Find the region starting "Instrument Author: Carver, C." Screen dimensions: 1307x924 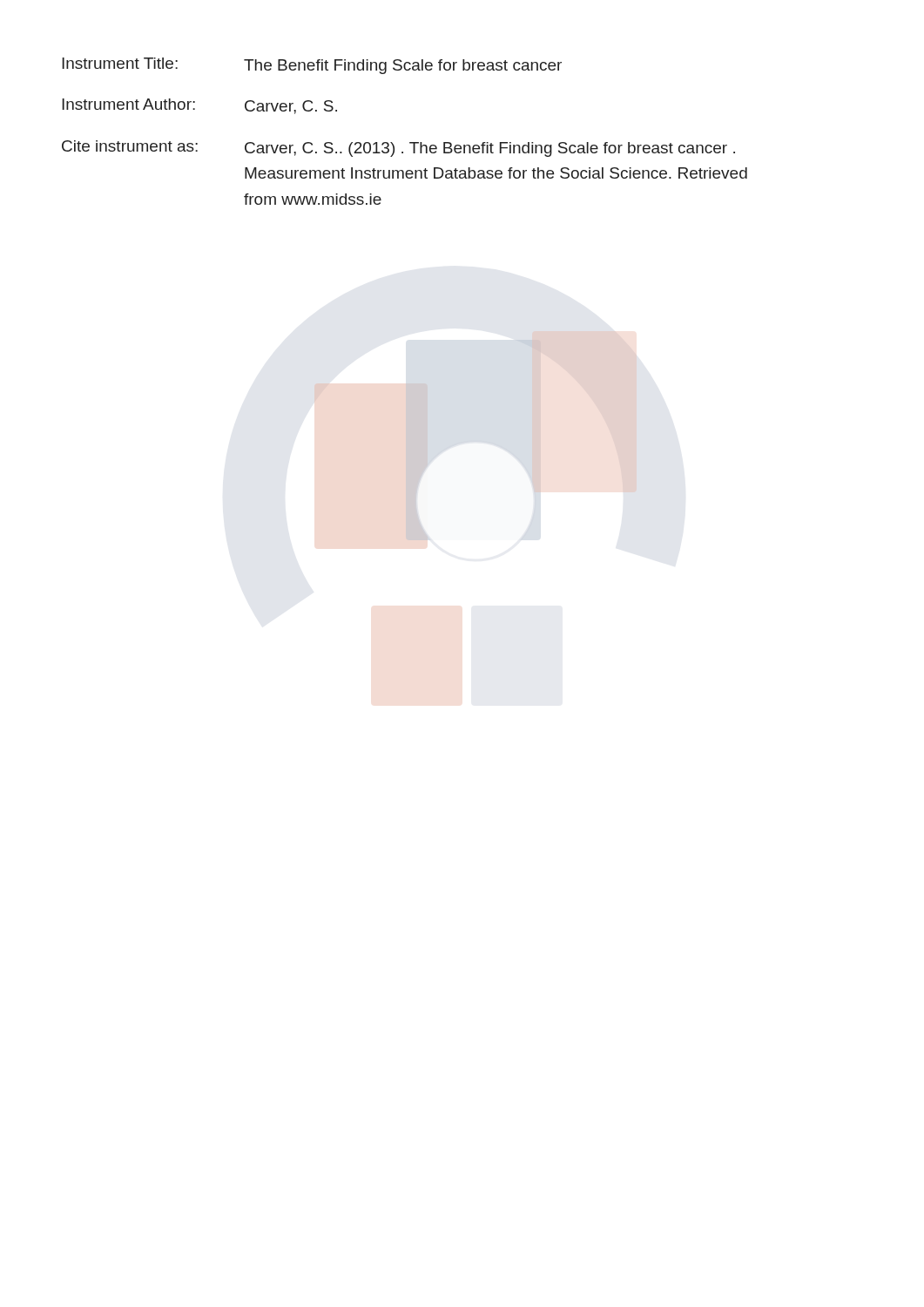(200, 106)
